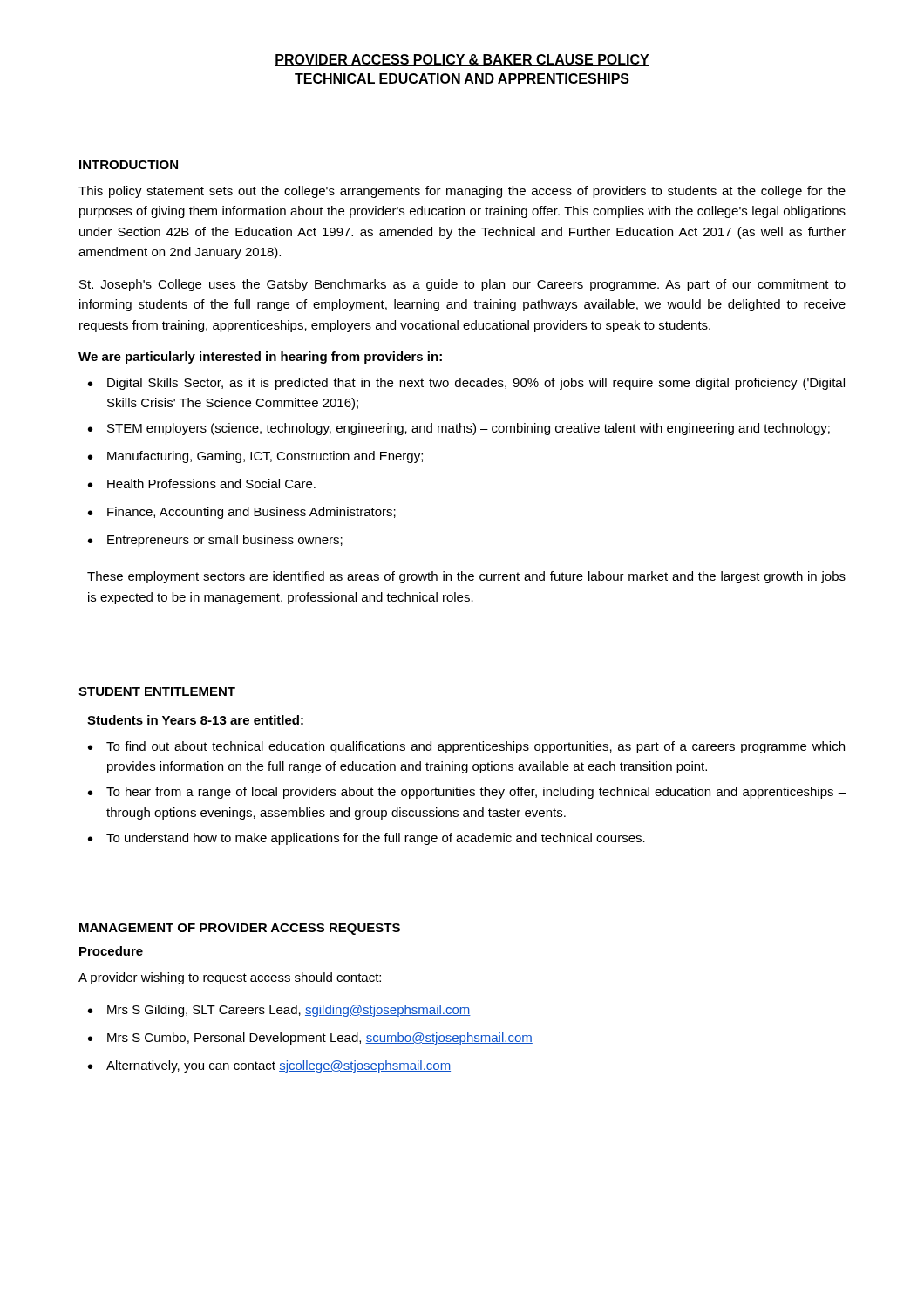Click on the region starting "• Alternatively, you can contact"

pos(269,1066)
